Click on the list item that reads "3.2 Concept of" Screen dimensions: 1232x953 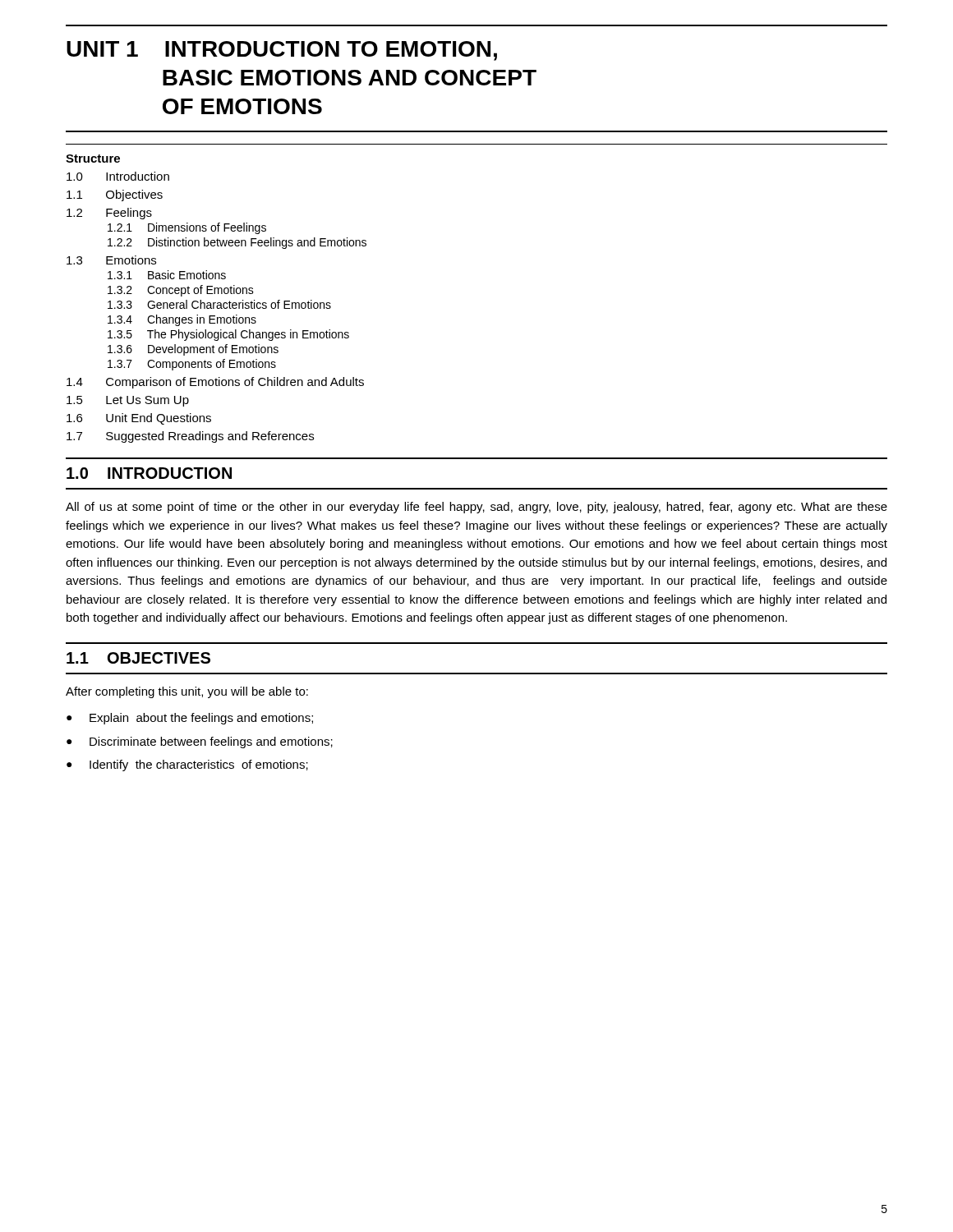180,290
